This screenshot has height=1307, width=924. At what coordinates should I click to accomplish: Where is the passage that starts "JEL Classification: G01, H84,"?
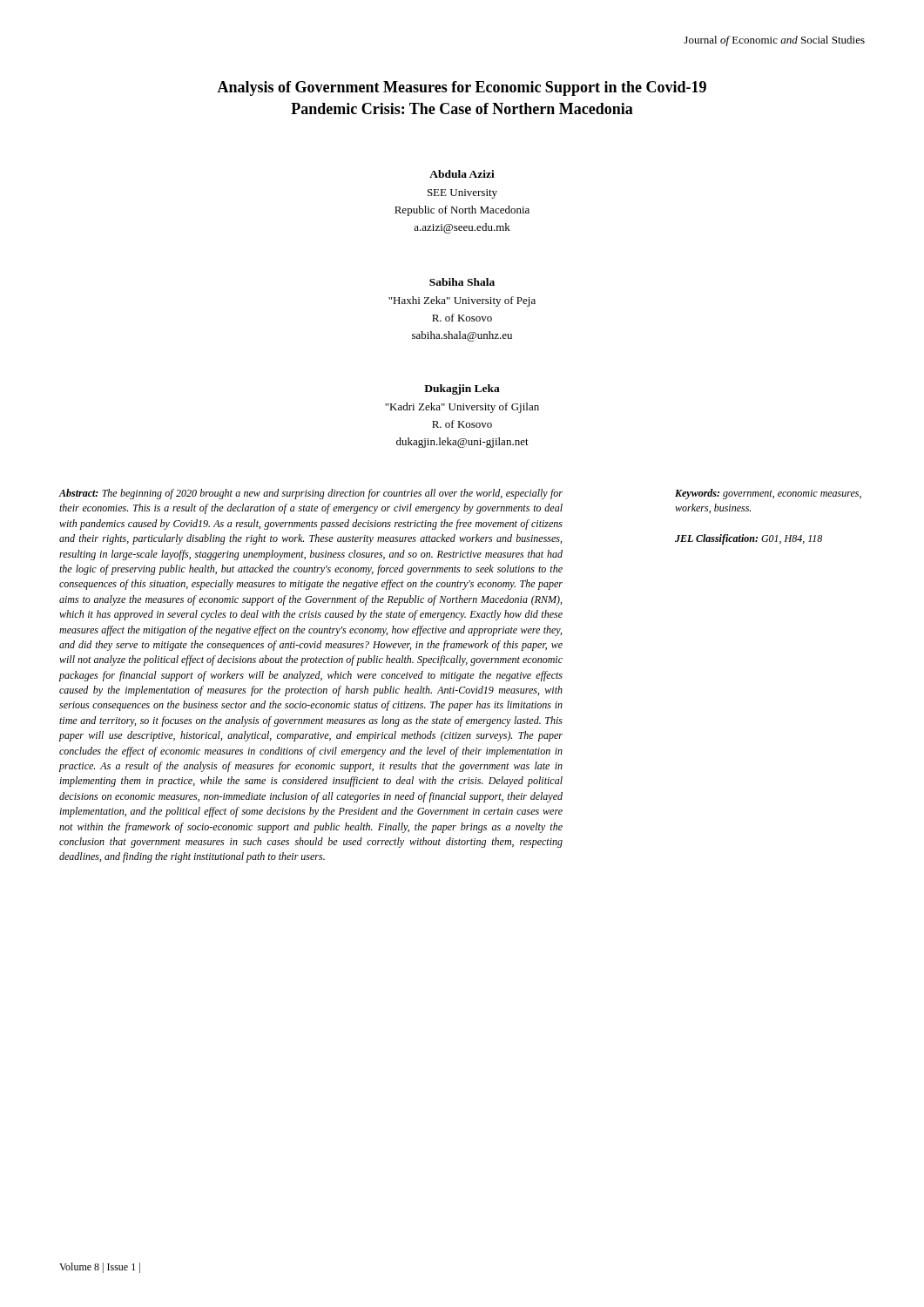[749, 538]
